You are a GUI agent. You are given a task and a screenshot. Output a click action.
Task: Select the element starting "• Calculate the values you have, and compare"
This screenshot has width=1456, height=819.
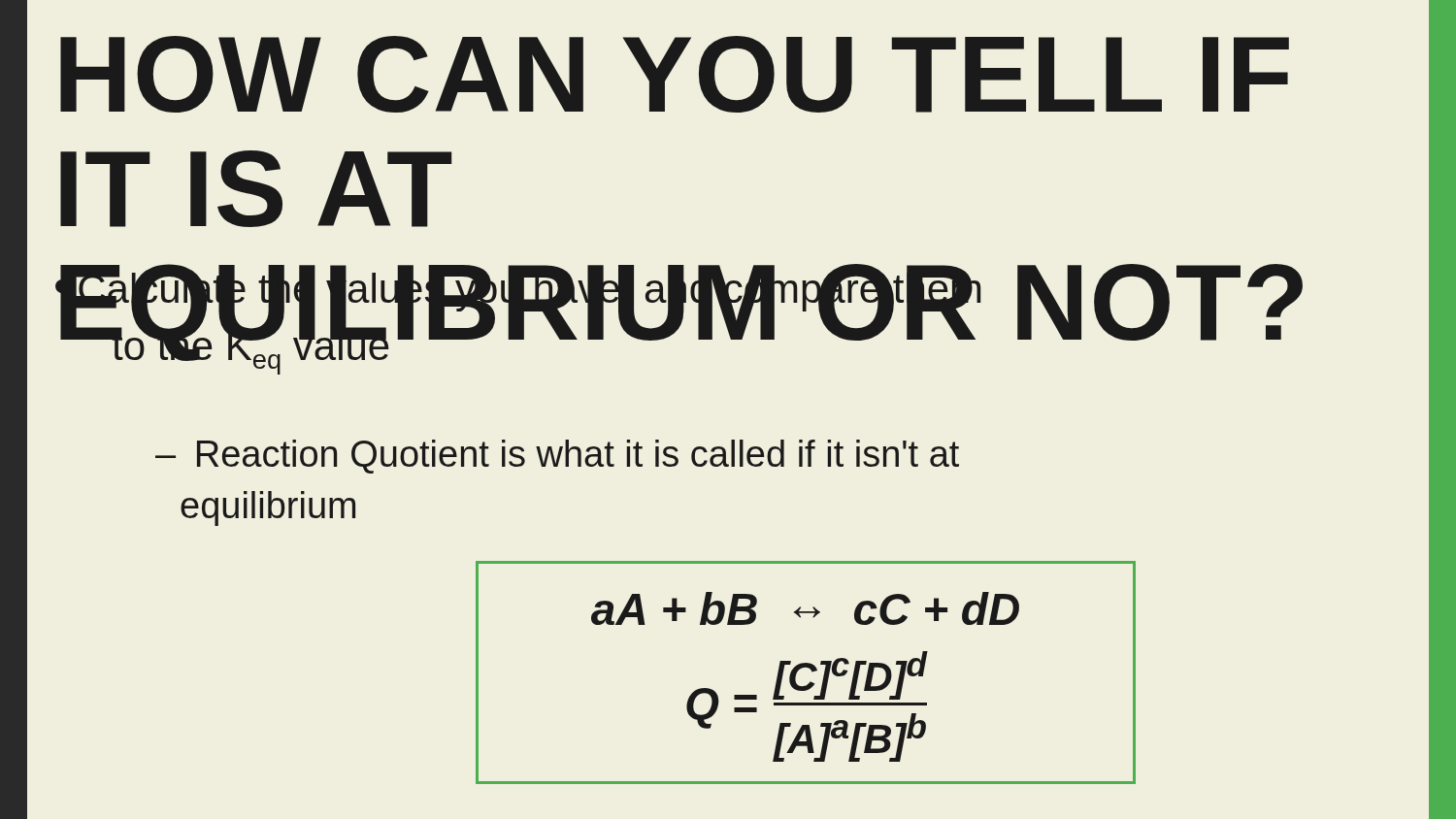[728, 319]
